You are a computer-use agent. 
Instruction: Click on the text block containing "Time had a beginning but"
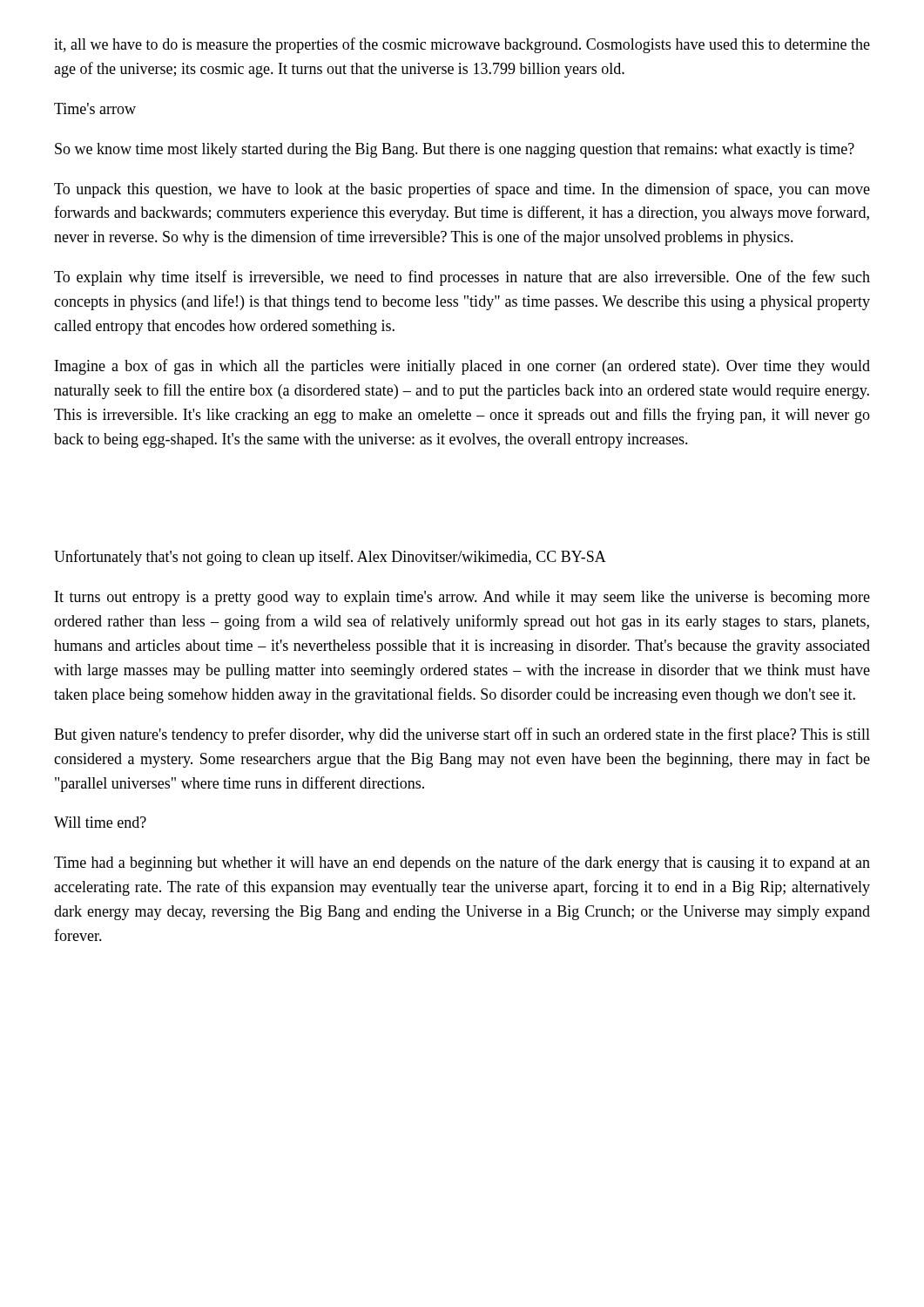pos(462,899)
